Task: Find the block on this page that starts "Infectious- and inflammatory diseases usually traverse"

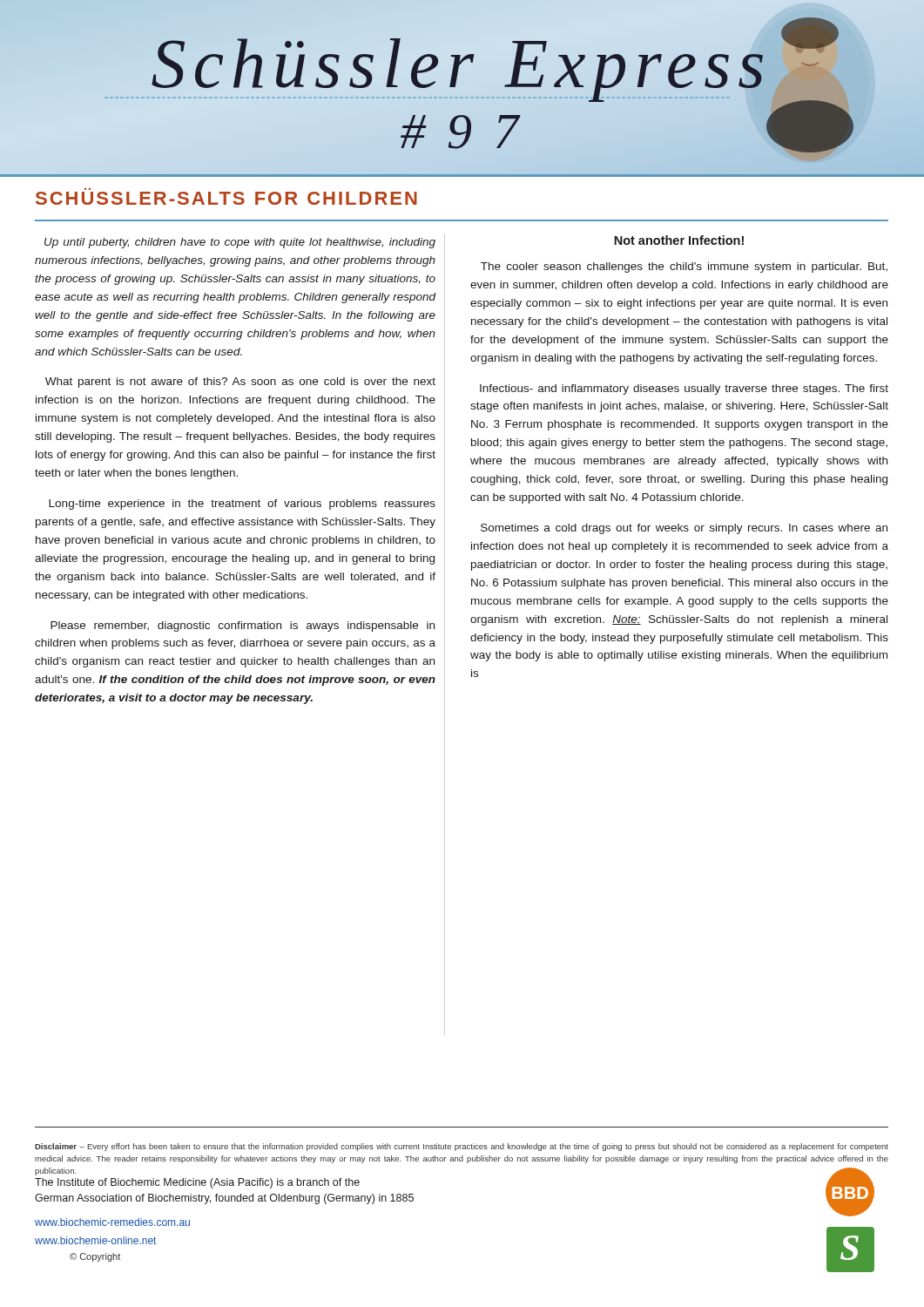Action: (x=679, y=442)
